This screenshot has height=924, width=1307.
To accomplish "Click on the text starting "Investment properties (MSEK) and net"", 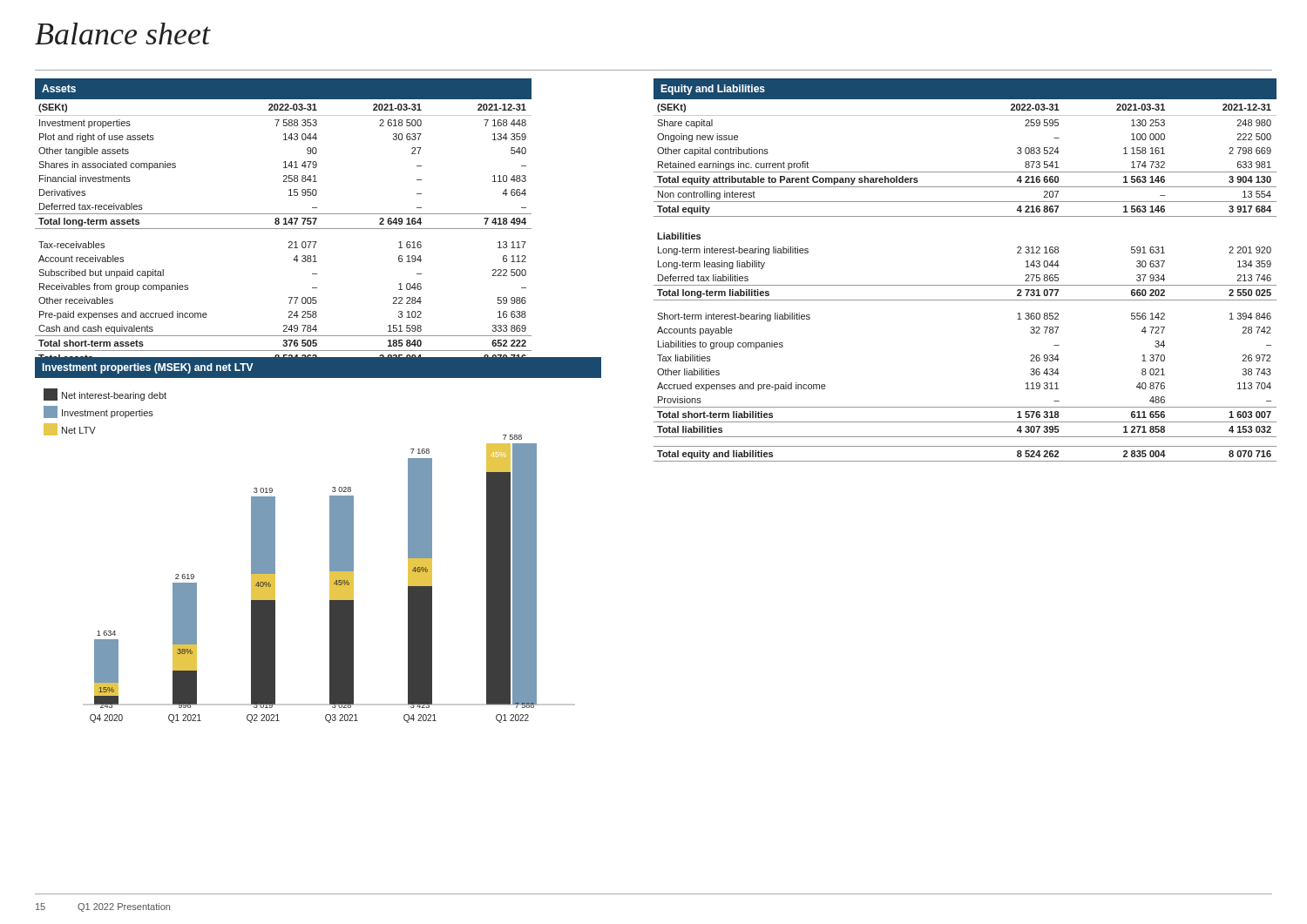I will pos(147,367).
